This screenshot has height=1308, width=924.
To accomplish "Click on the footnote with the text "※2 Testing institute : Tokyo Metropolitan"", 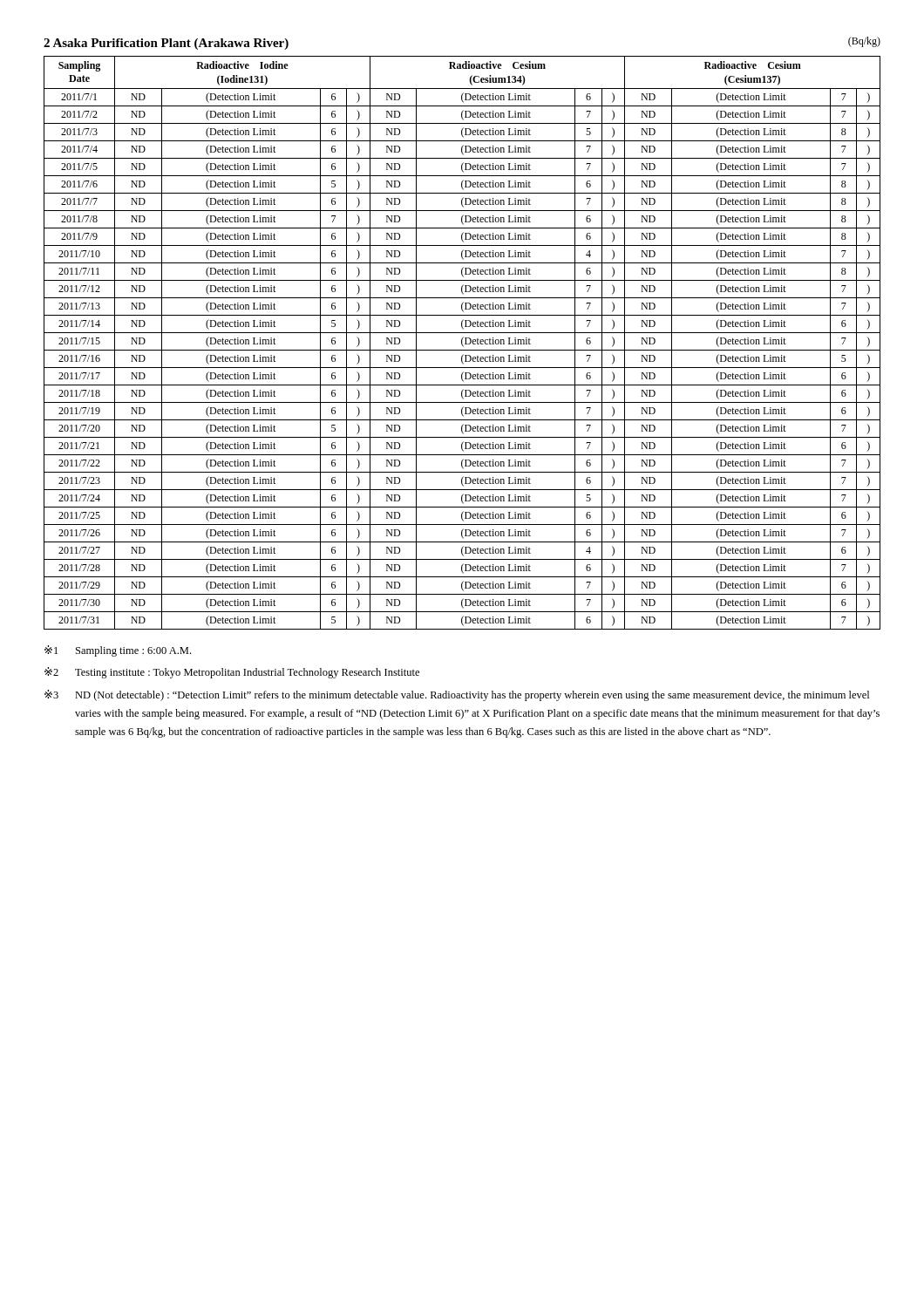I will [232, 673].
